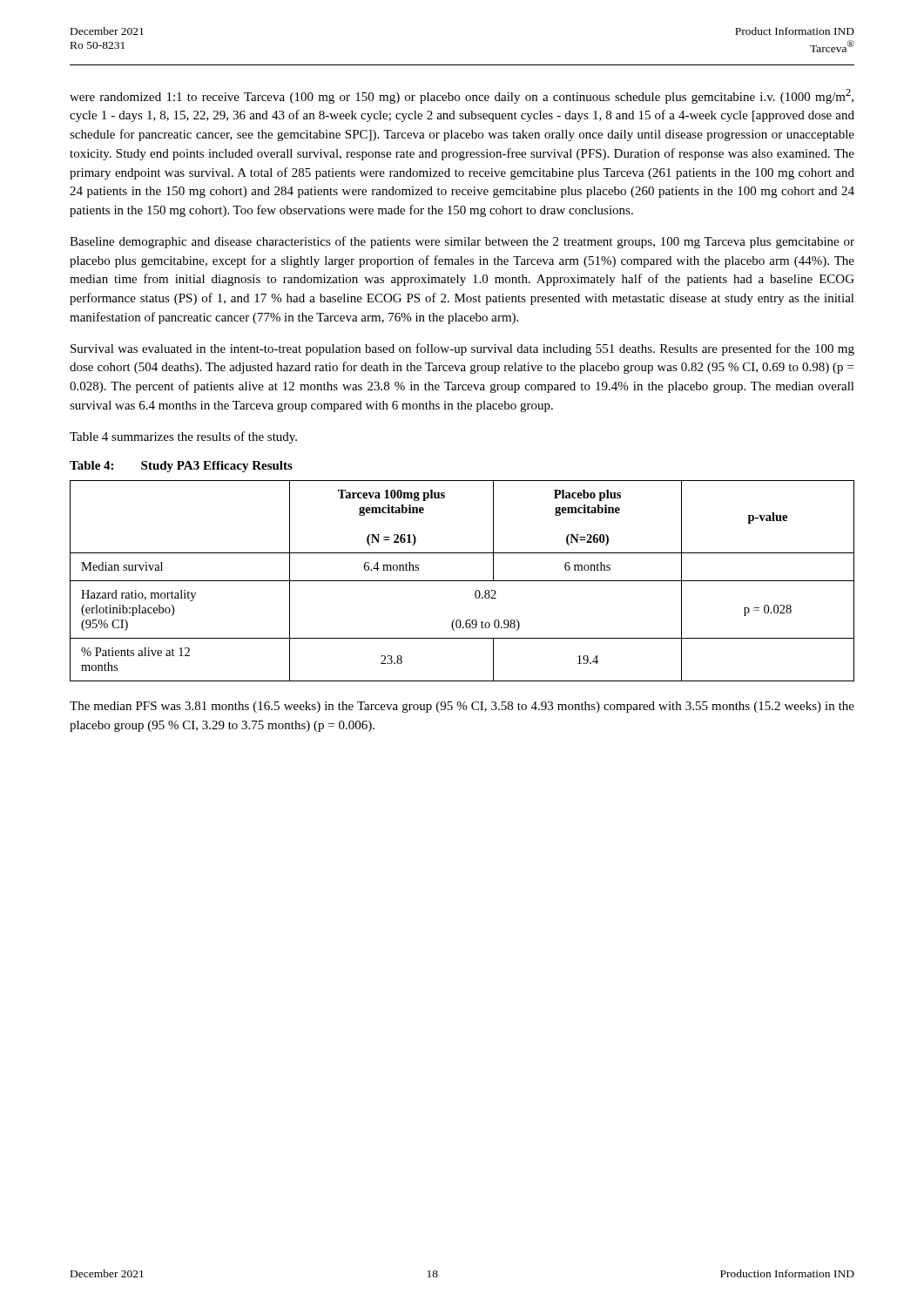924x1307 pixels.
Task: Select the region starting "Survival was evaluated in the"
Action: [462, 377]
